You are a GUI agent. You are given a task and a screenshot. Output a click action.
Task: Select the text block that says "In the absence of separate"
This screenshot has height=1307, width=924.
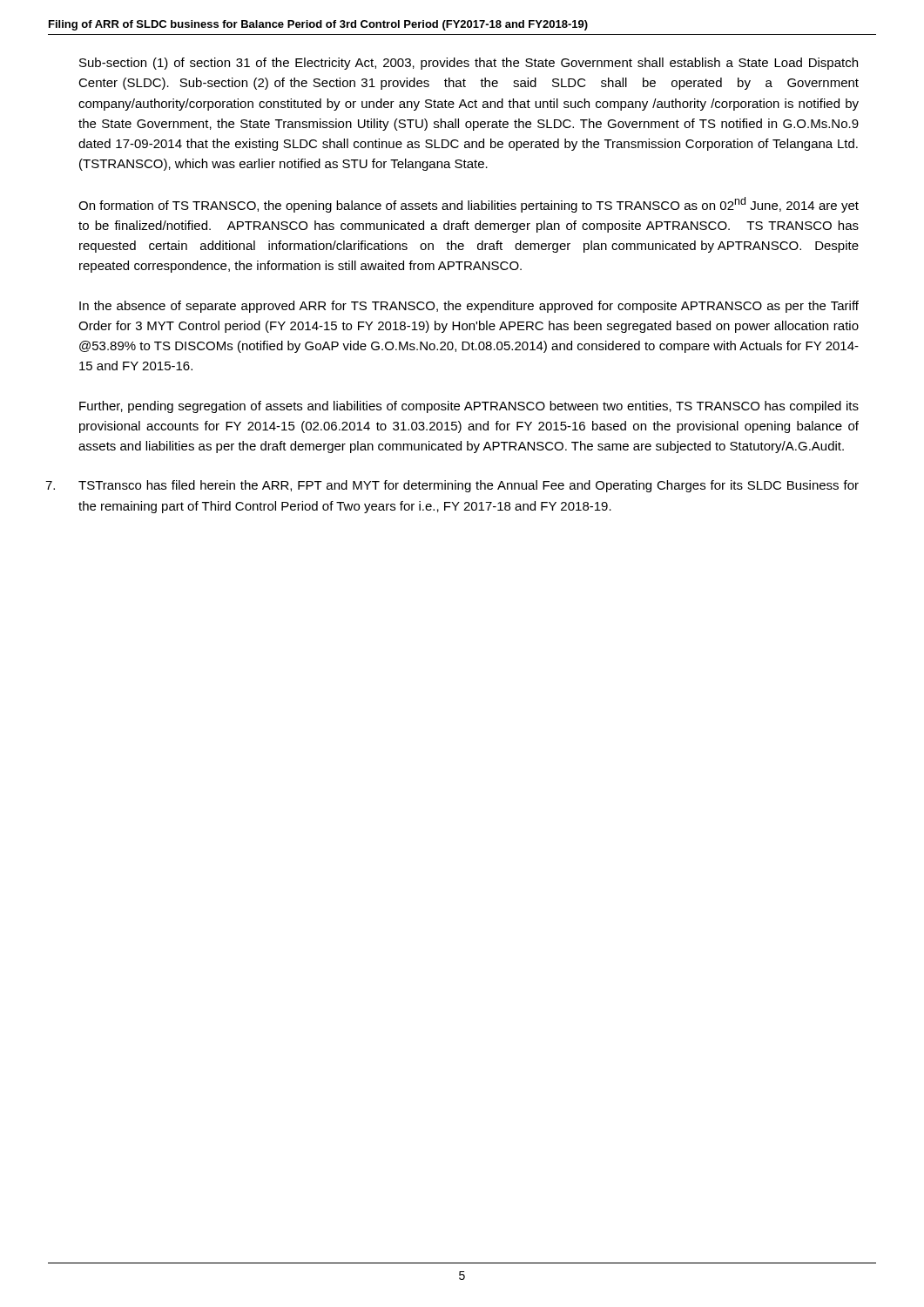(x=469, y=335)
